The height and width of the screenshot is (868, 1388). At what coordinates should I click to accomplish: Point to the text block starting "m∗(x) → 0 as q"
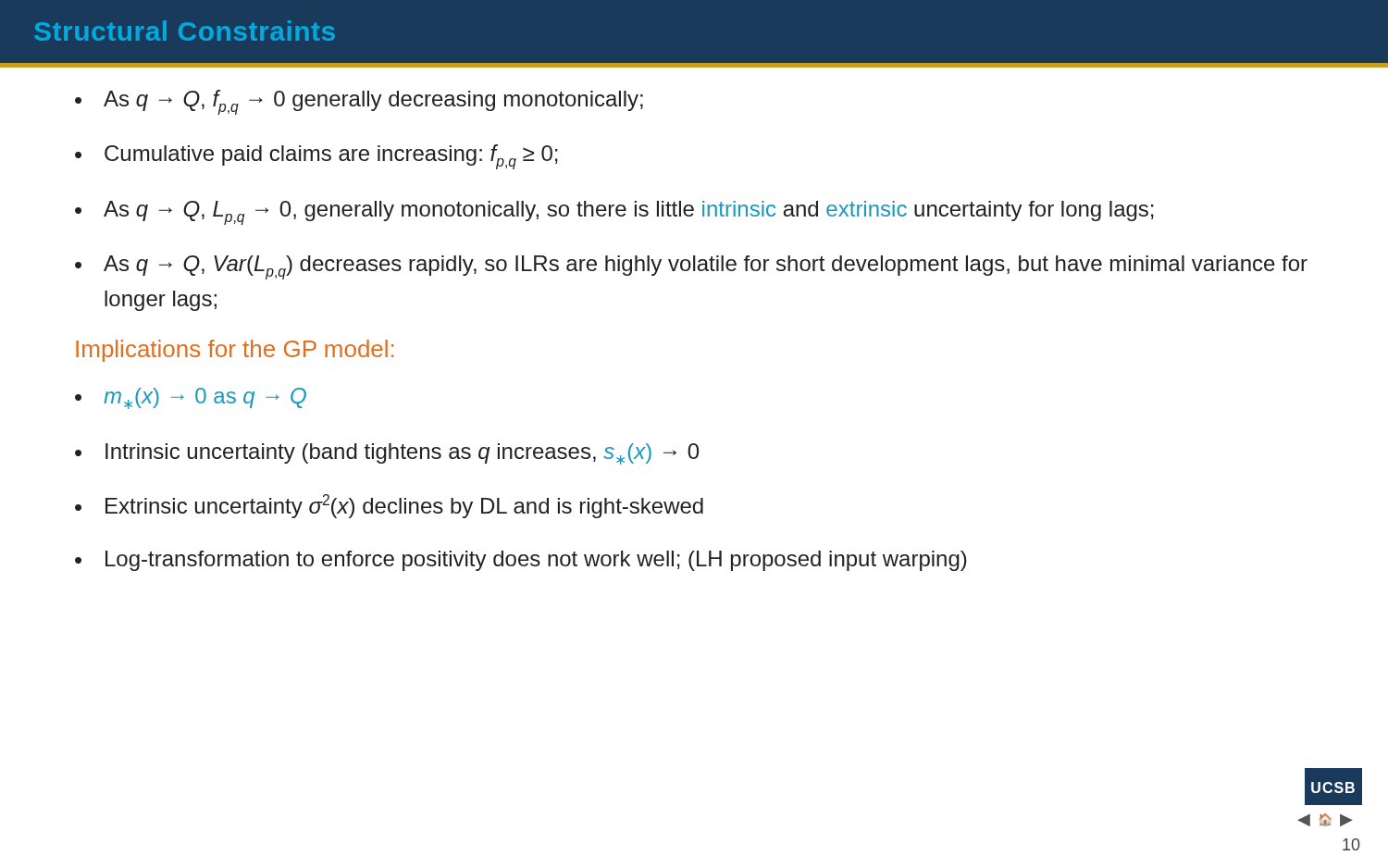(x=205, y=398)
